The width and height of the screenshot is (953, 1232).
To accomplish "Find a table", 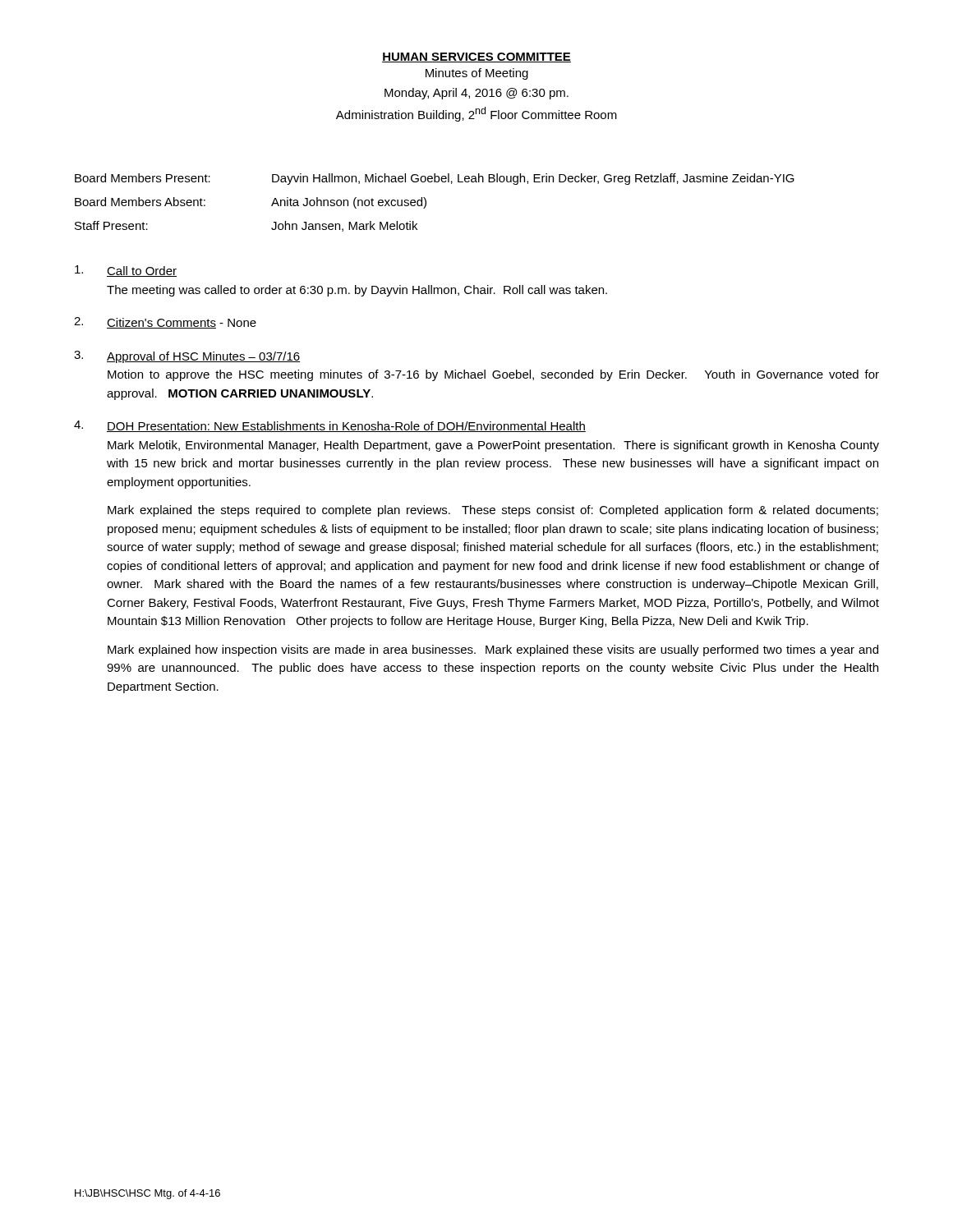I will pos(476,202).
